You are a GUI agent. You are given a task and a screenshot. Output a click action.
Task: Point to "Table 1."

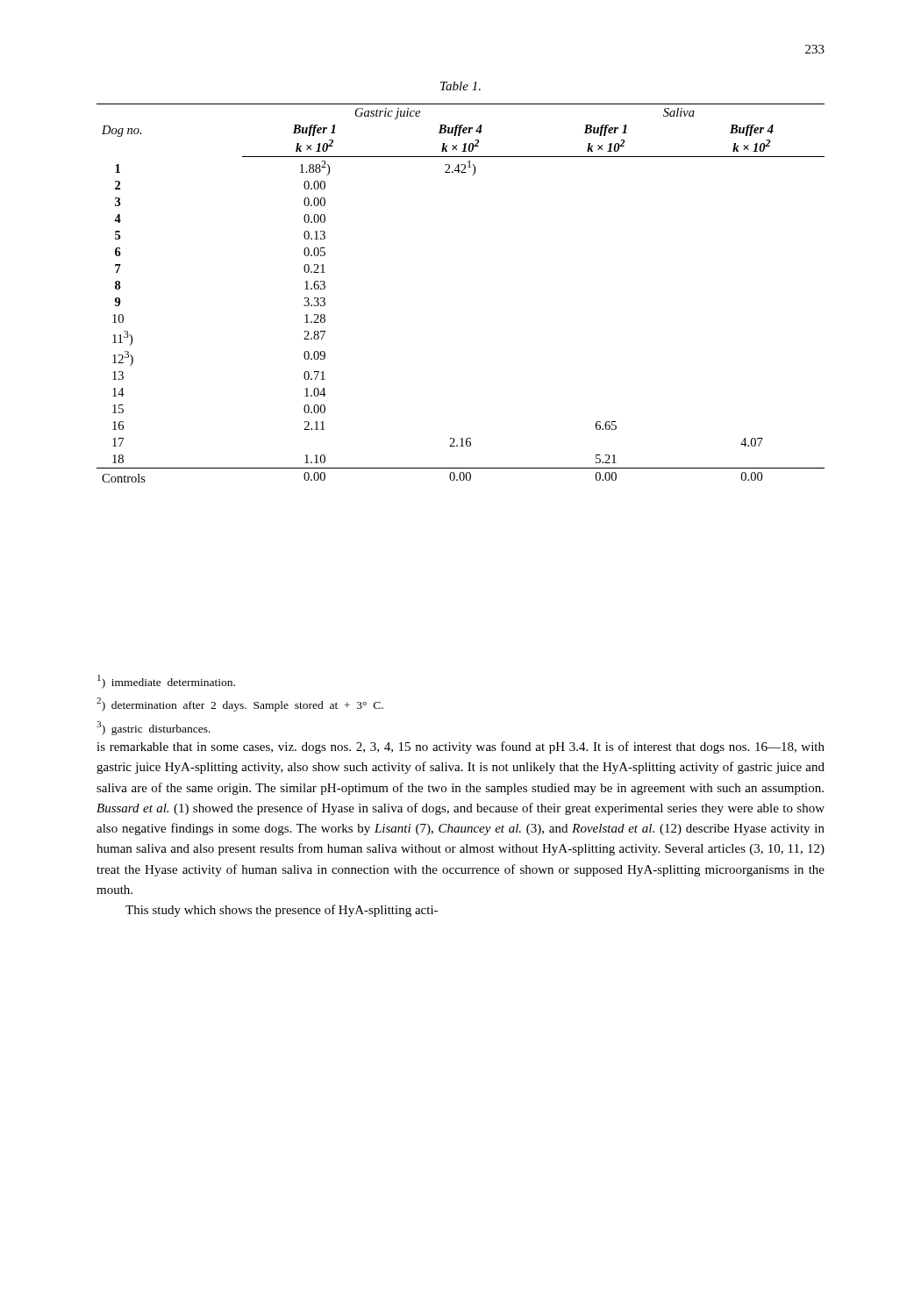tap(460, 86)
